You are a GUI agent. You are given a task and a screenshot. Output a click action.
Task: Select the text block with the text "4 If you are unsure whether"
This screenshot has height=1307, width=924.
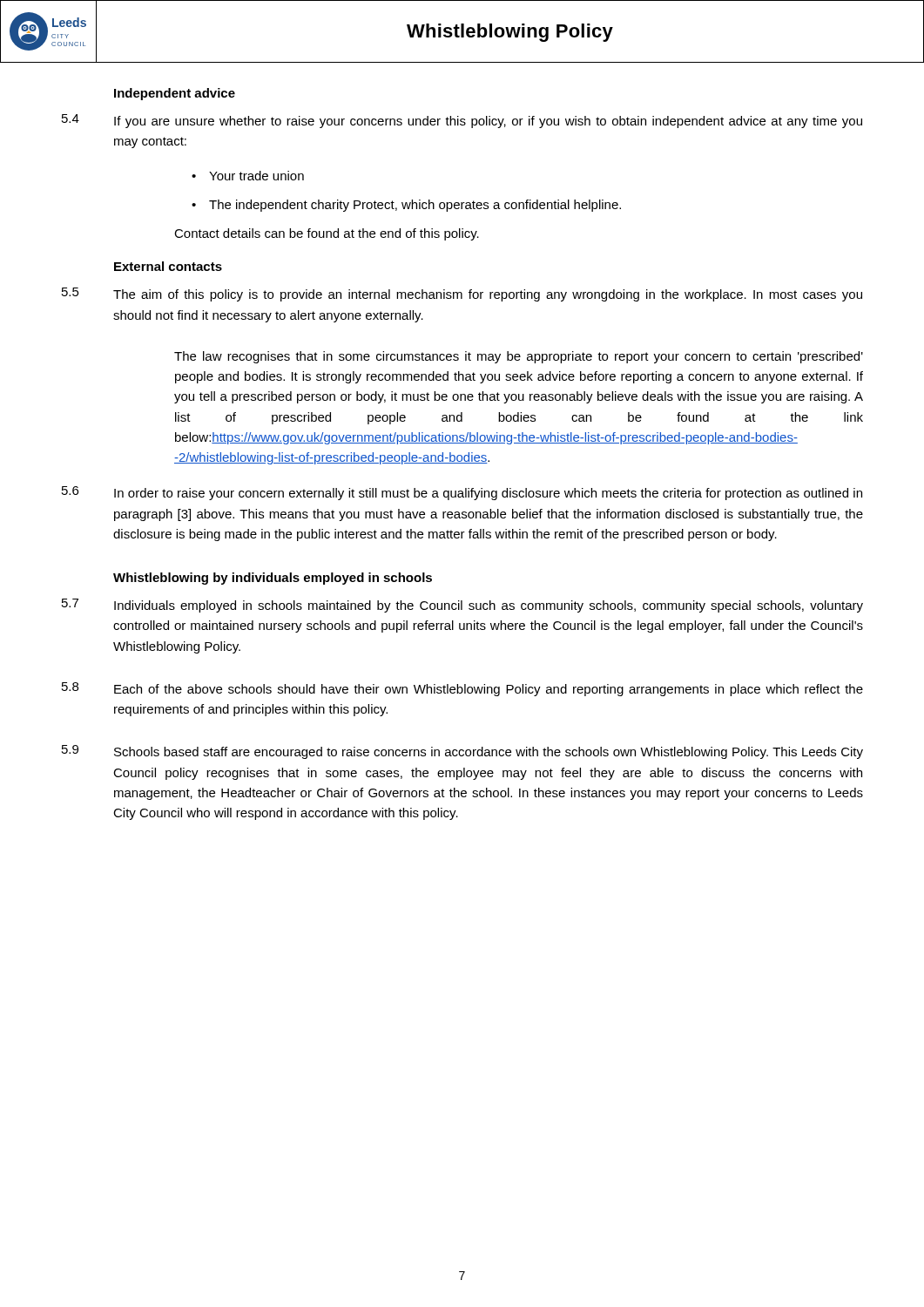pos(462,136)
